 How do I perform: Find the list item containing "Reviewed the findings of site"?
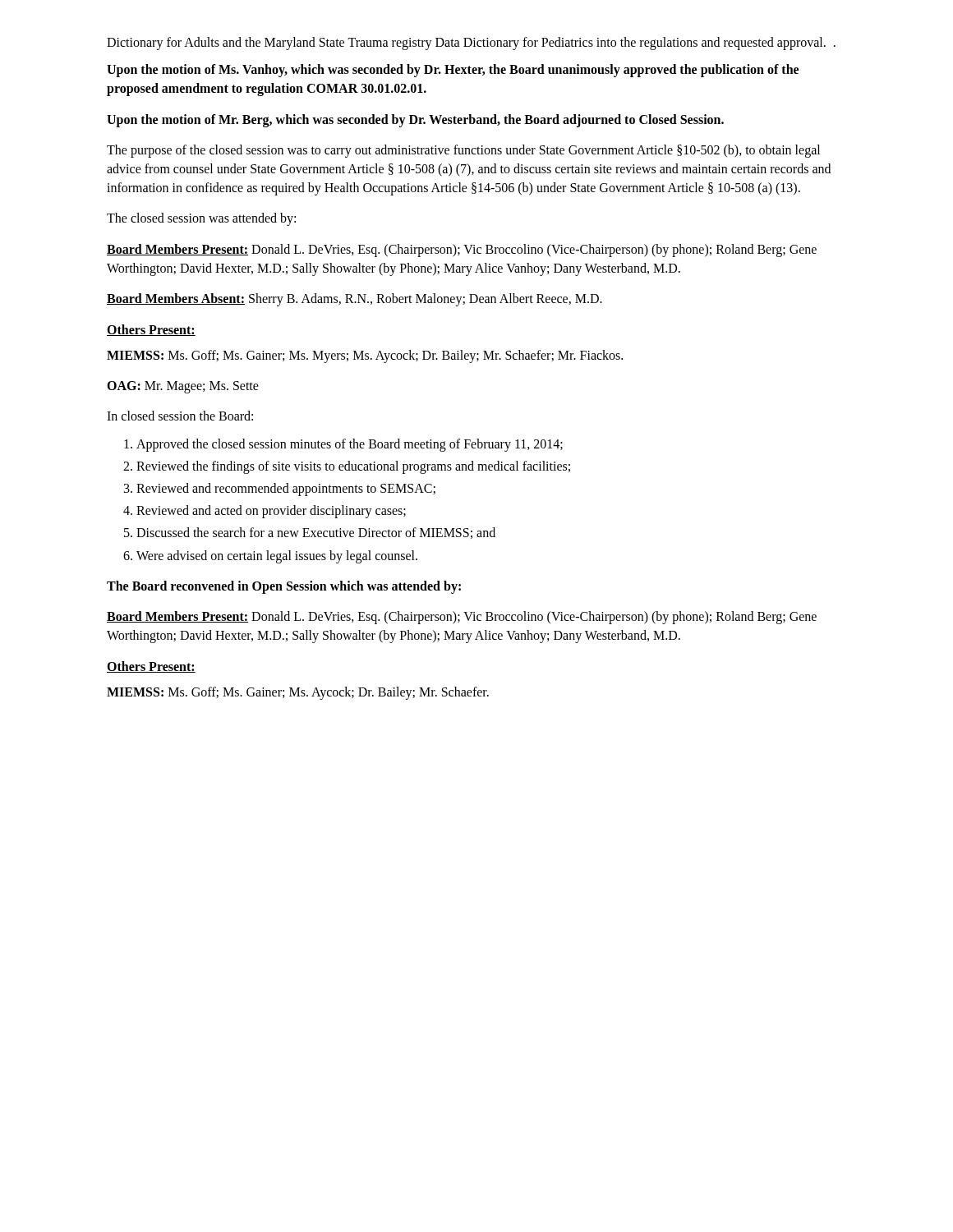pos(491,466)
